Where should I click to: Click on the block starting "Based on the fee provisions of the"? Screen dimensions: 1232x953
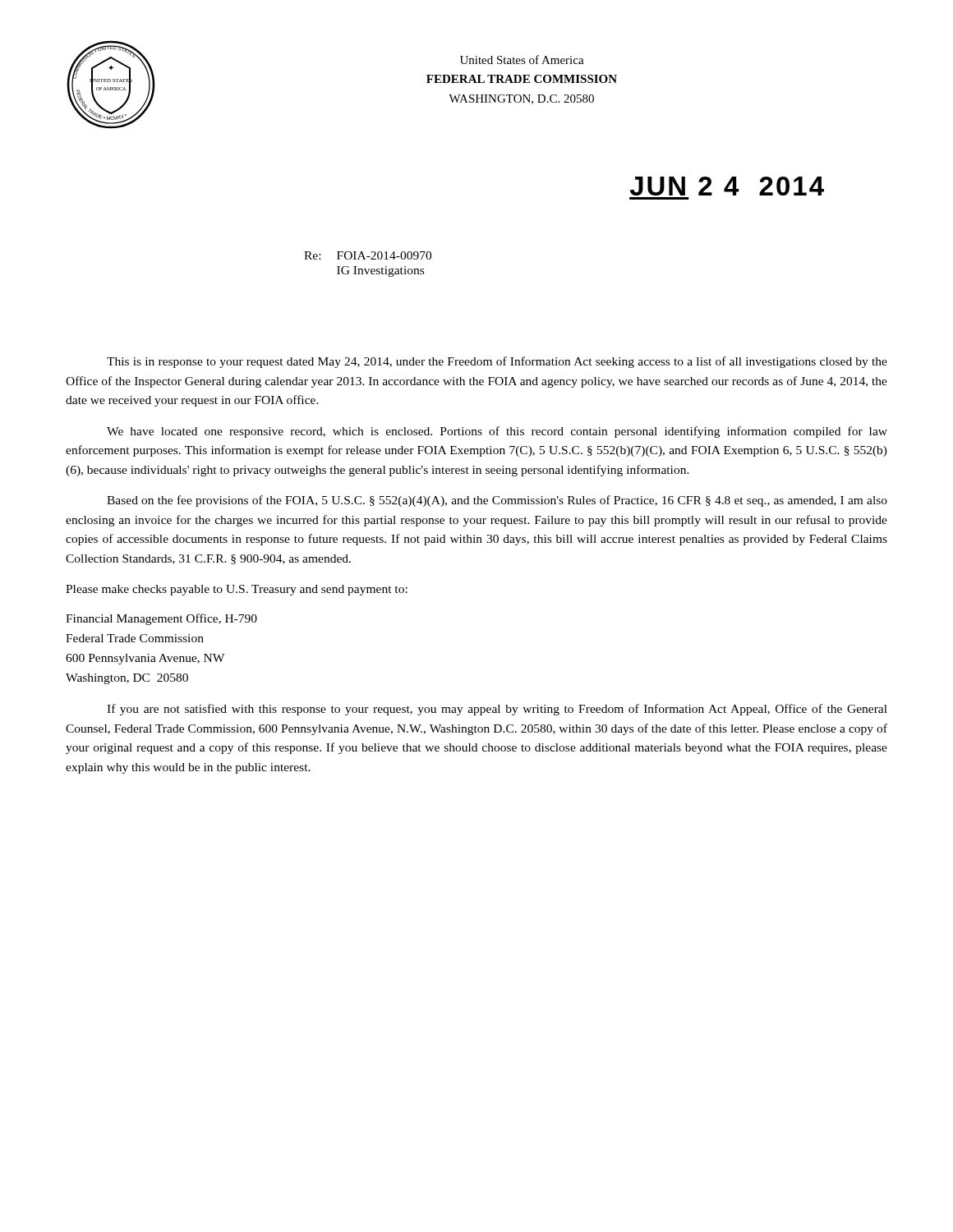476,529
